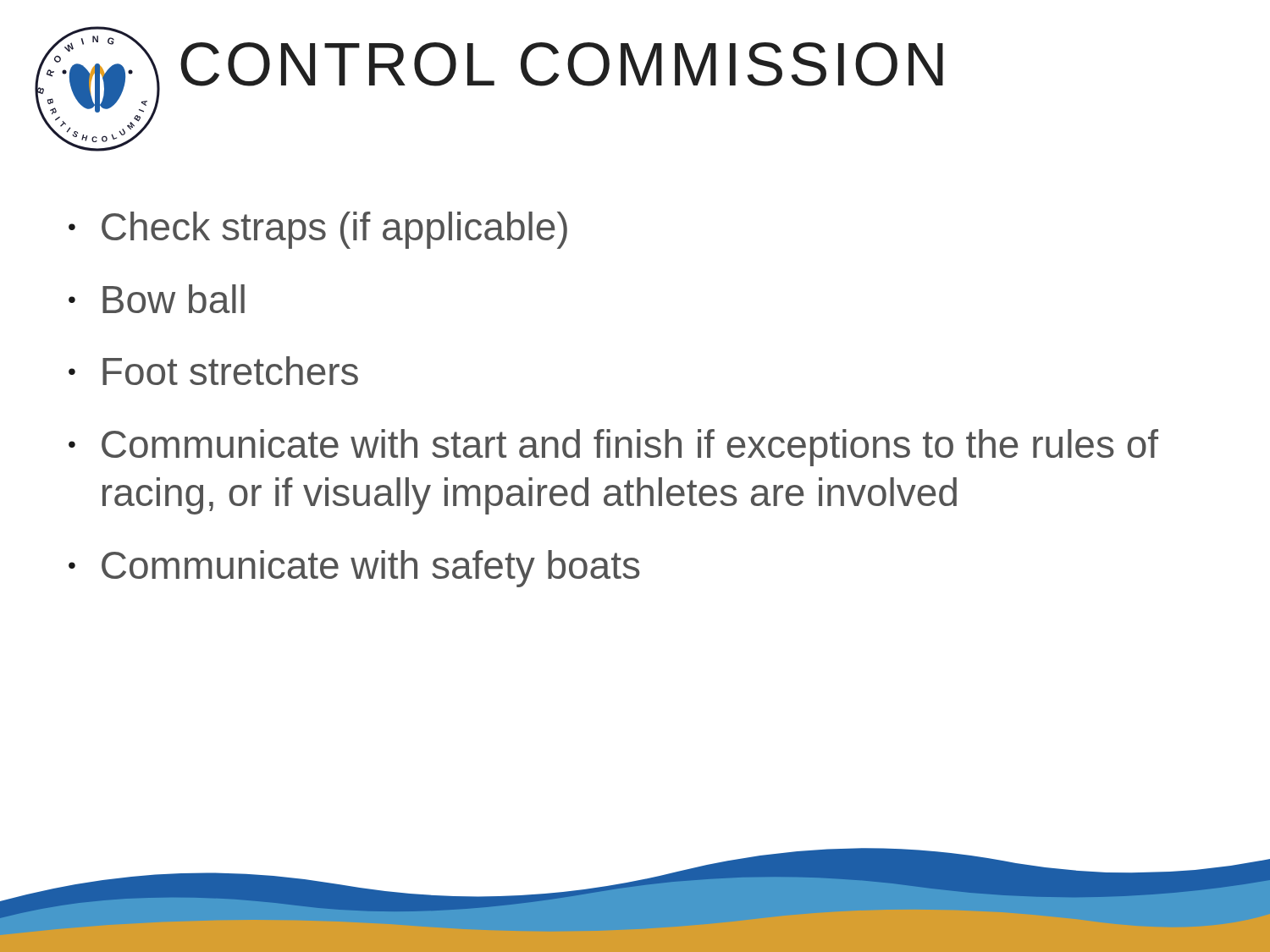This screenshot has height=952, width=1270.
Task: Find the illustration
Action: [x=635, y=886]
